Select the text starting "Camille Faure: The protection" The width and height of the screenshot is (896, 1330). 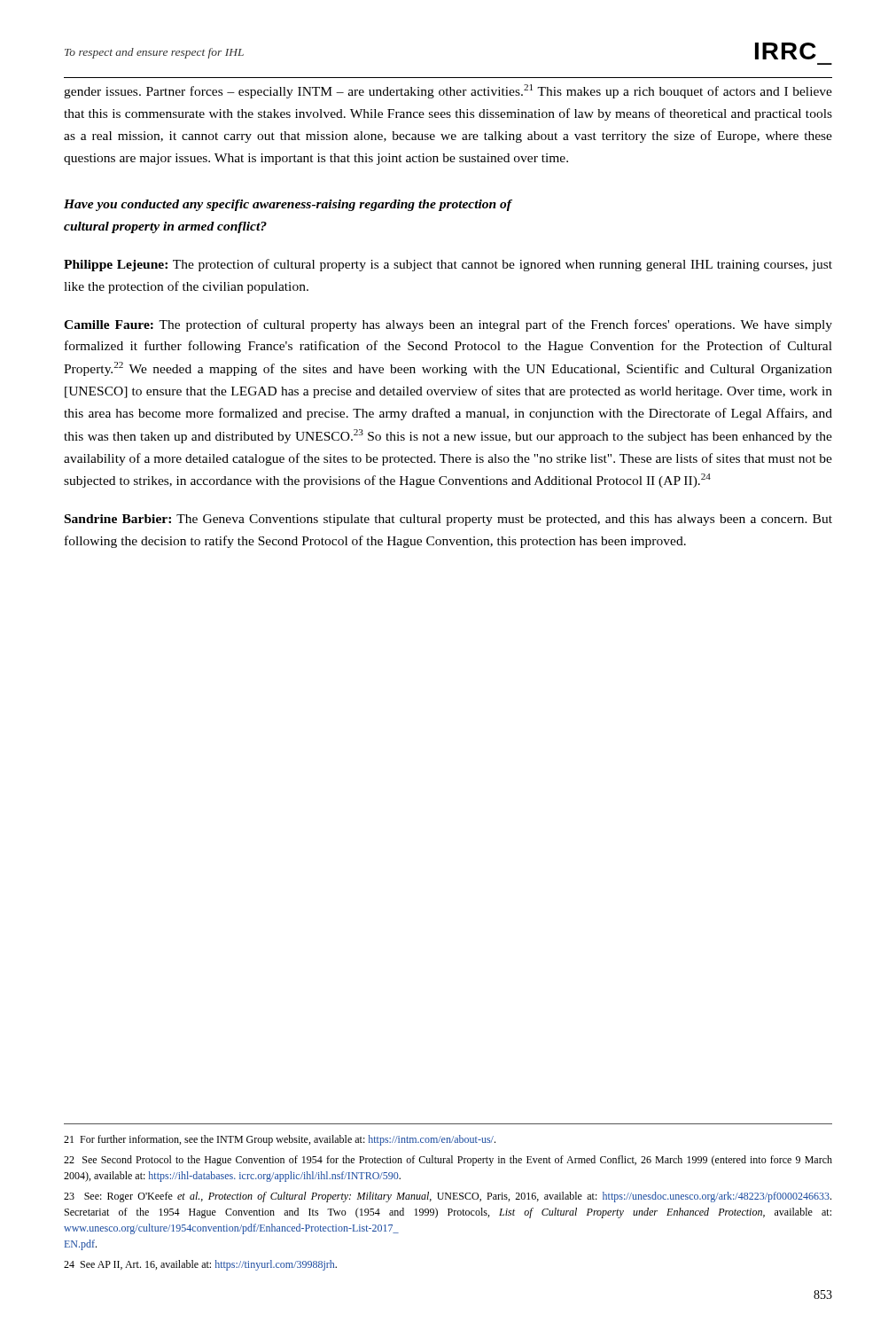pos(448,402)
